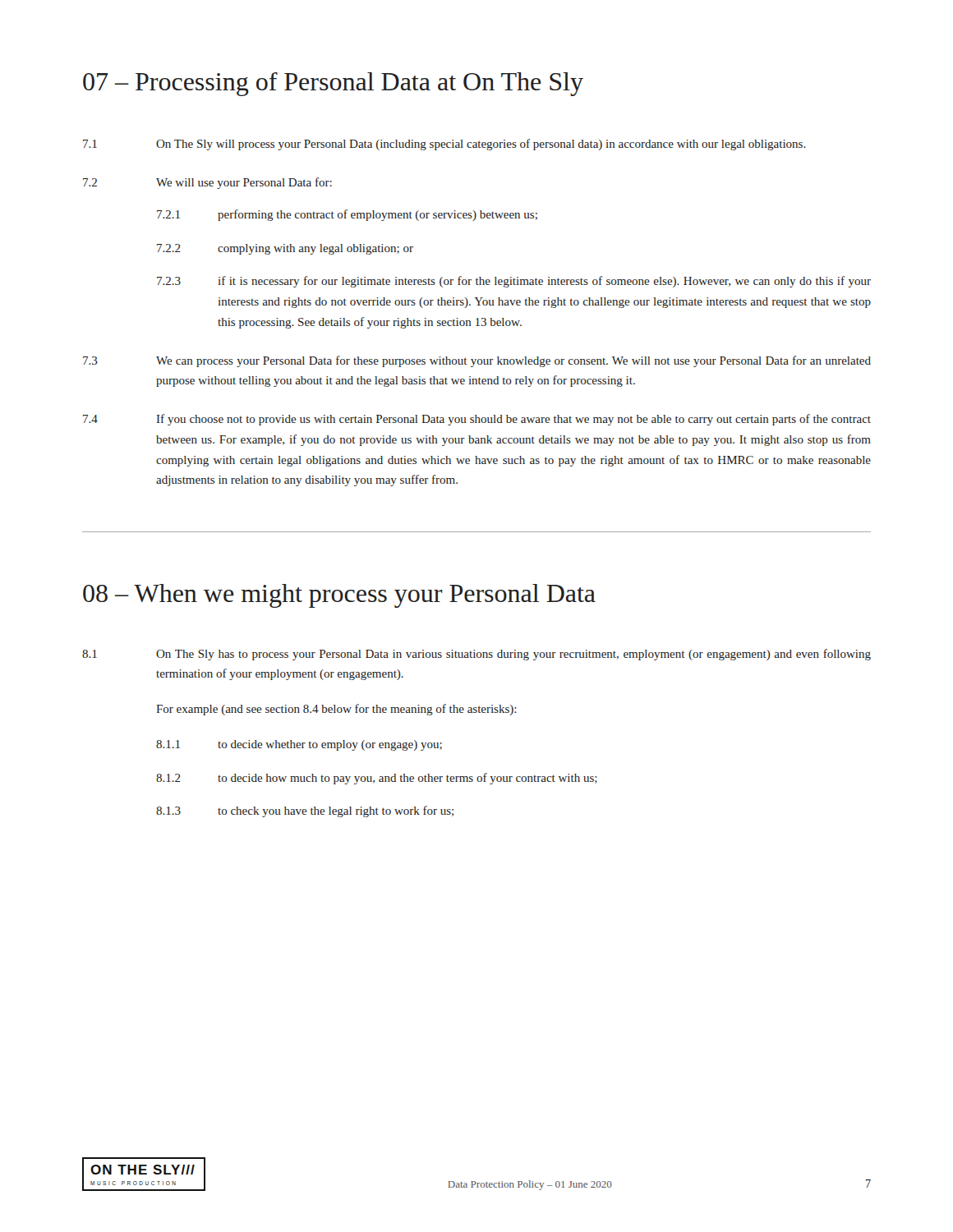Locate the block of text that opens with "7.2.1 performing the contract"
This screenshot has width=953, height=1232.
pyautogui.click(x=513, y=215)
